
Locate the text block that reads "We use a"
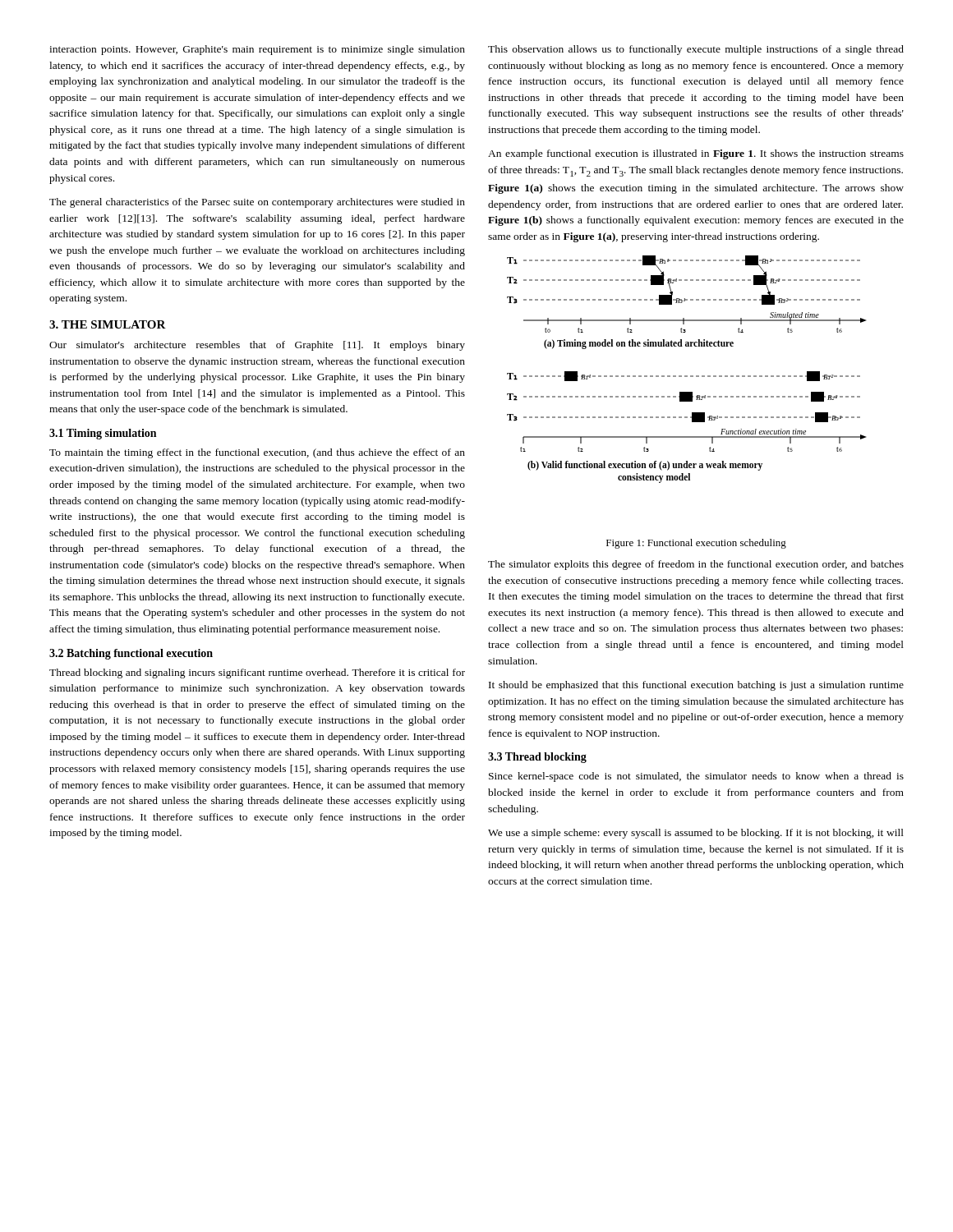click(x=696, y=857)
